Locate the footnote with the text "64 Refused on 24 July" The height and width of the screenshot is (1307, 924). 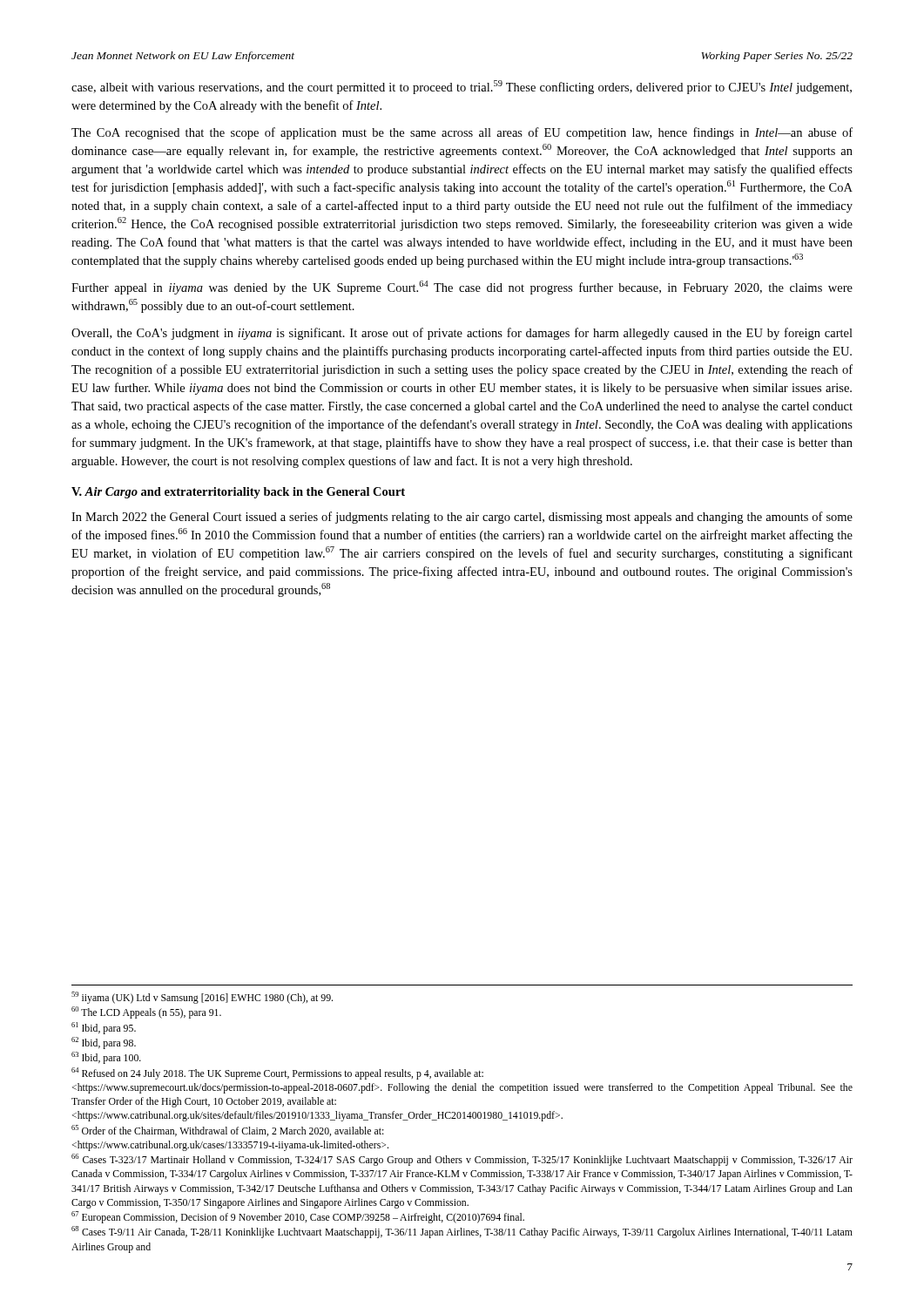(x=462, y=1094)
